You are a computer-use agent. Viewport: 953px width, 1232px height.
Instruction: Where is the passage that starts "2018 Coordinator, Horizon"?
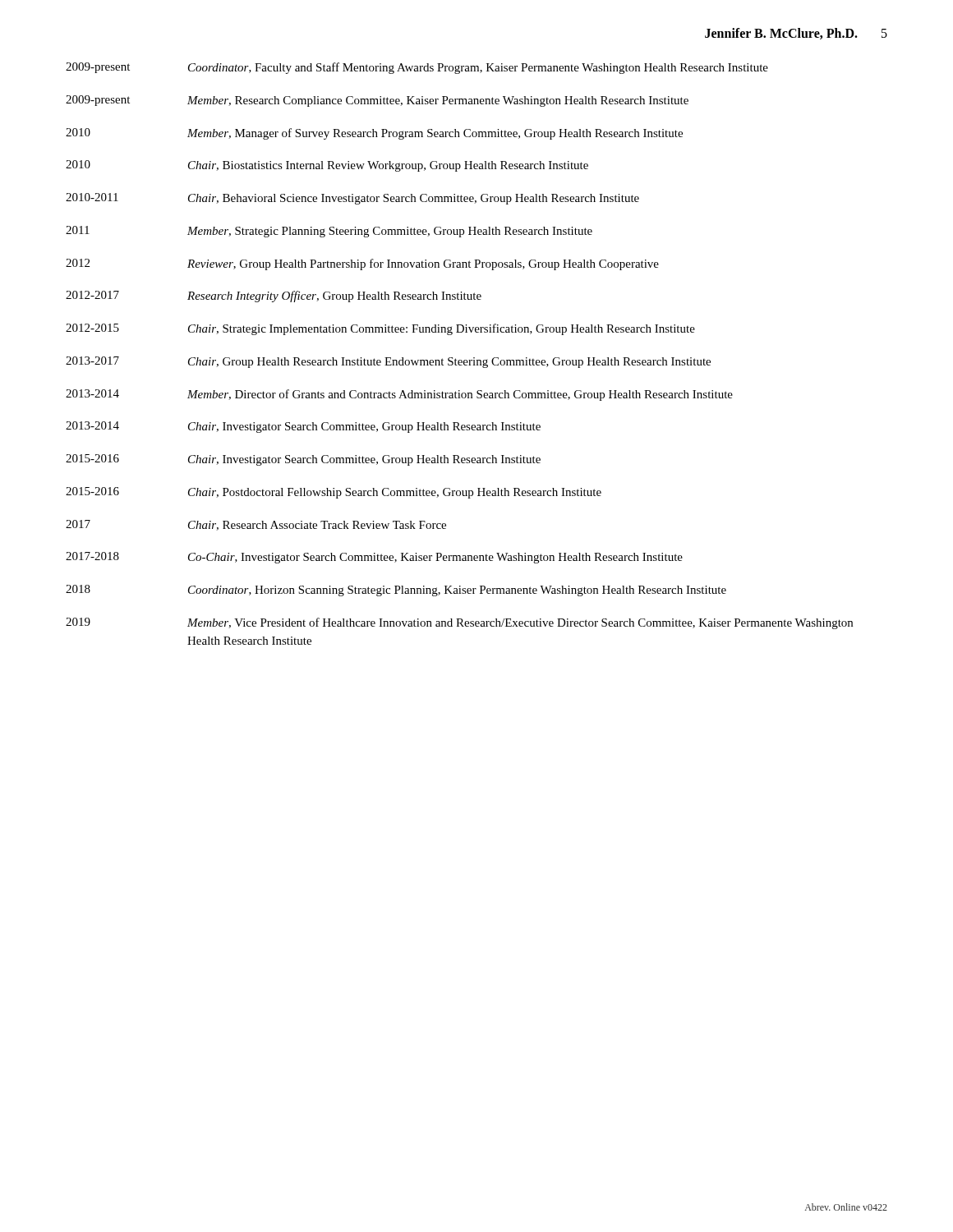pos(476,590)
